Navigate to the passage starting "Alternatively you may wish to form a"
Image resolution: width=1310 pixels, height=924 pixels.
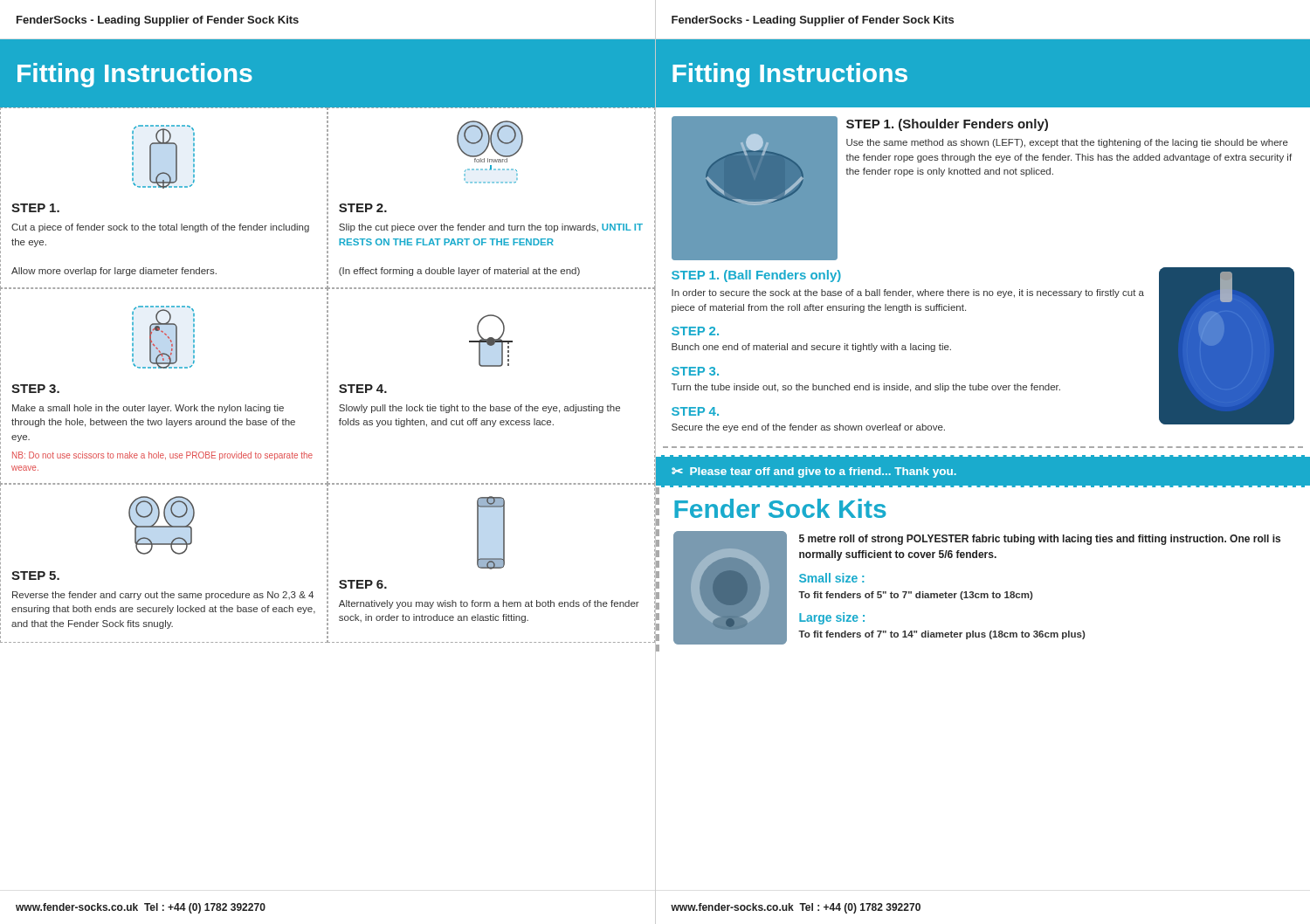point(489,611)
